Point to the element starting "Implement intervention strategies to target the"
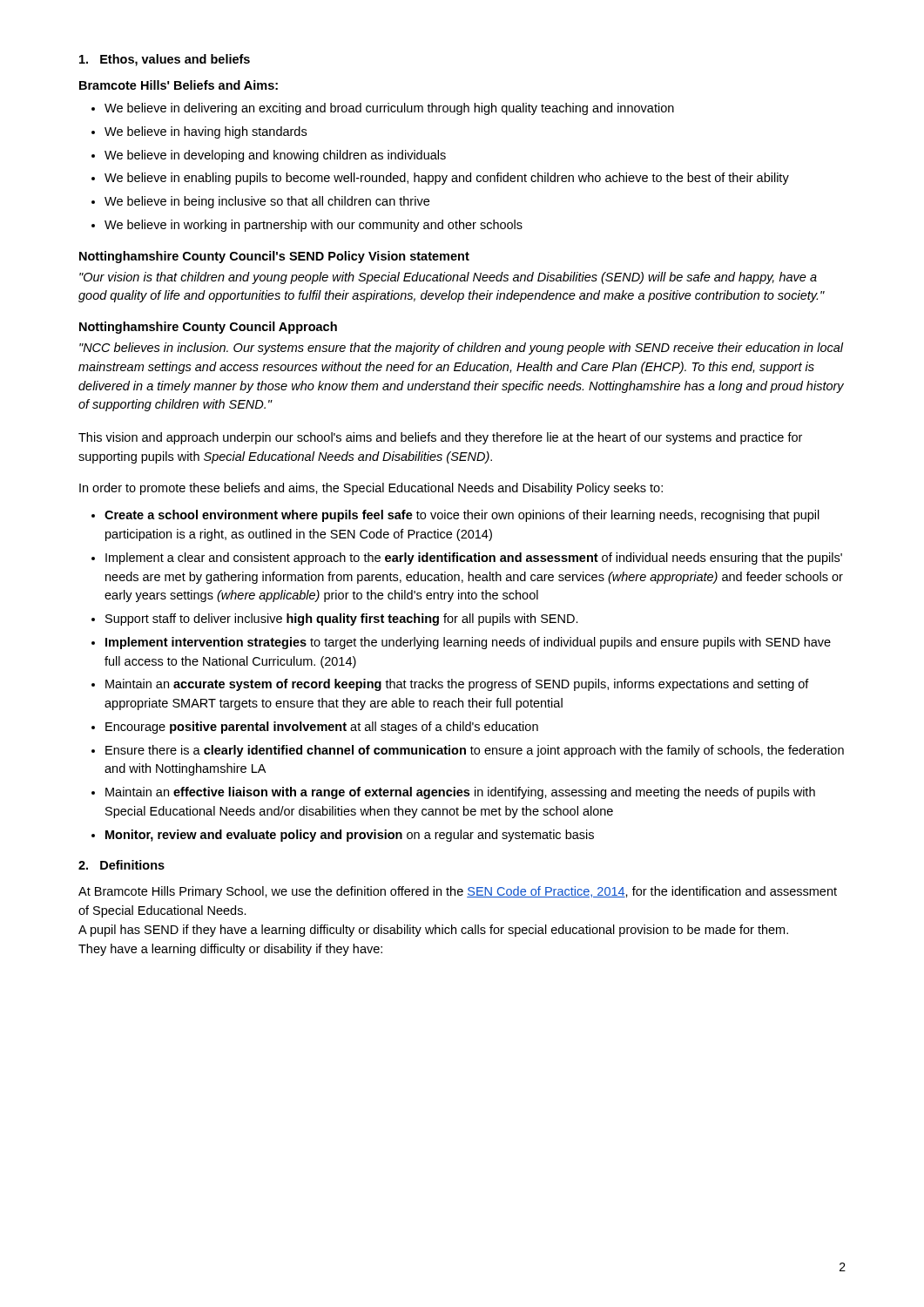 click(x=468, y=651)
